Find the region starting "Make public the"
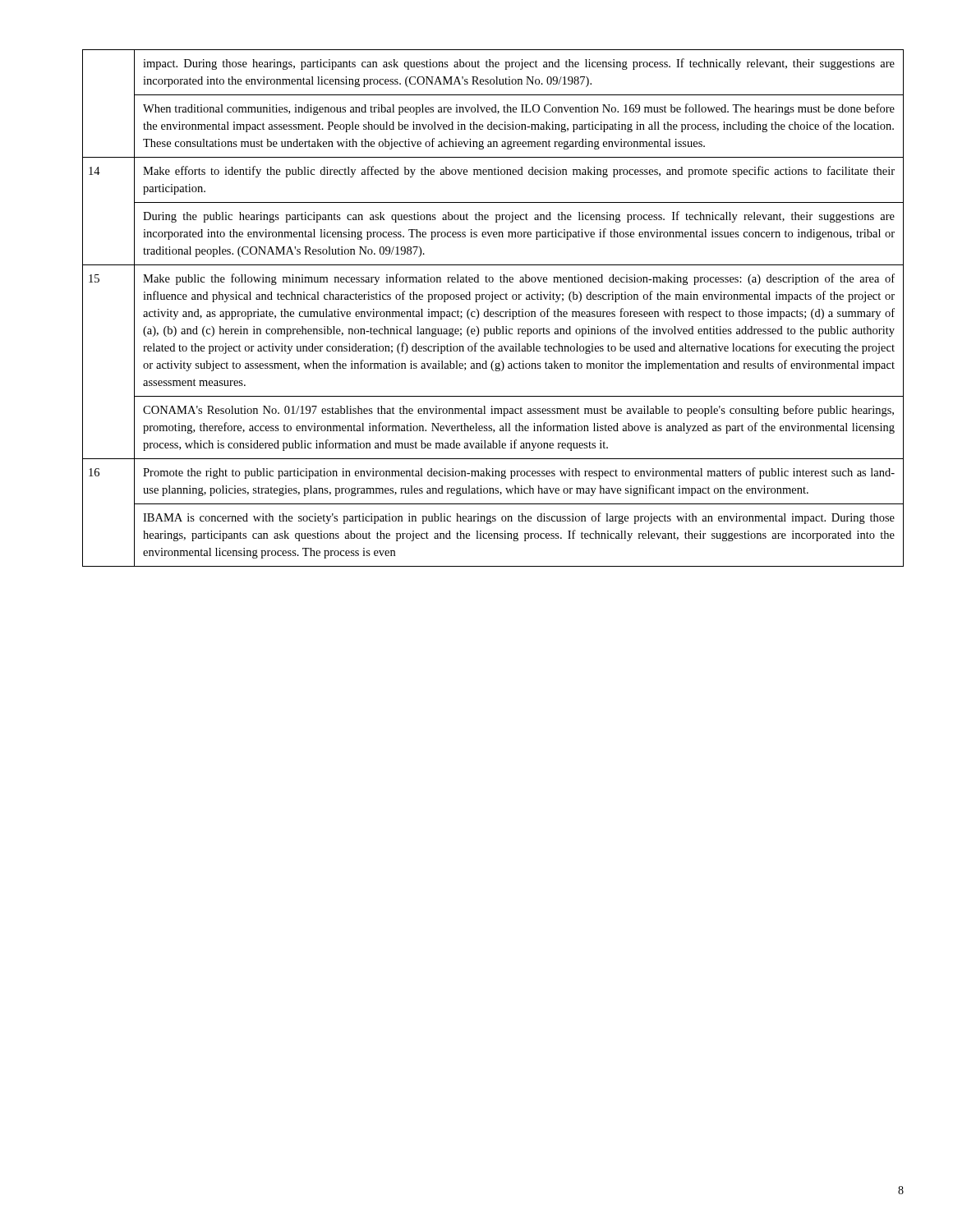Screen dimensions: 1232x953 click(519, 362)
